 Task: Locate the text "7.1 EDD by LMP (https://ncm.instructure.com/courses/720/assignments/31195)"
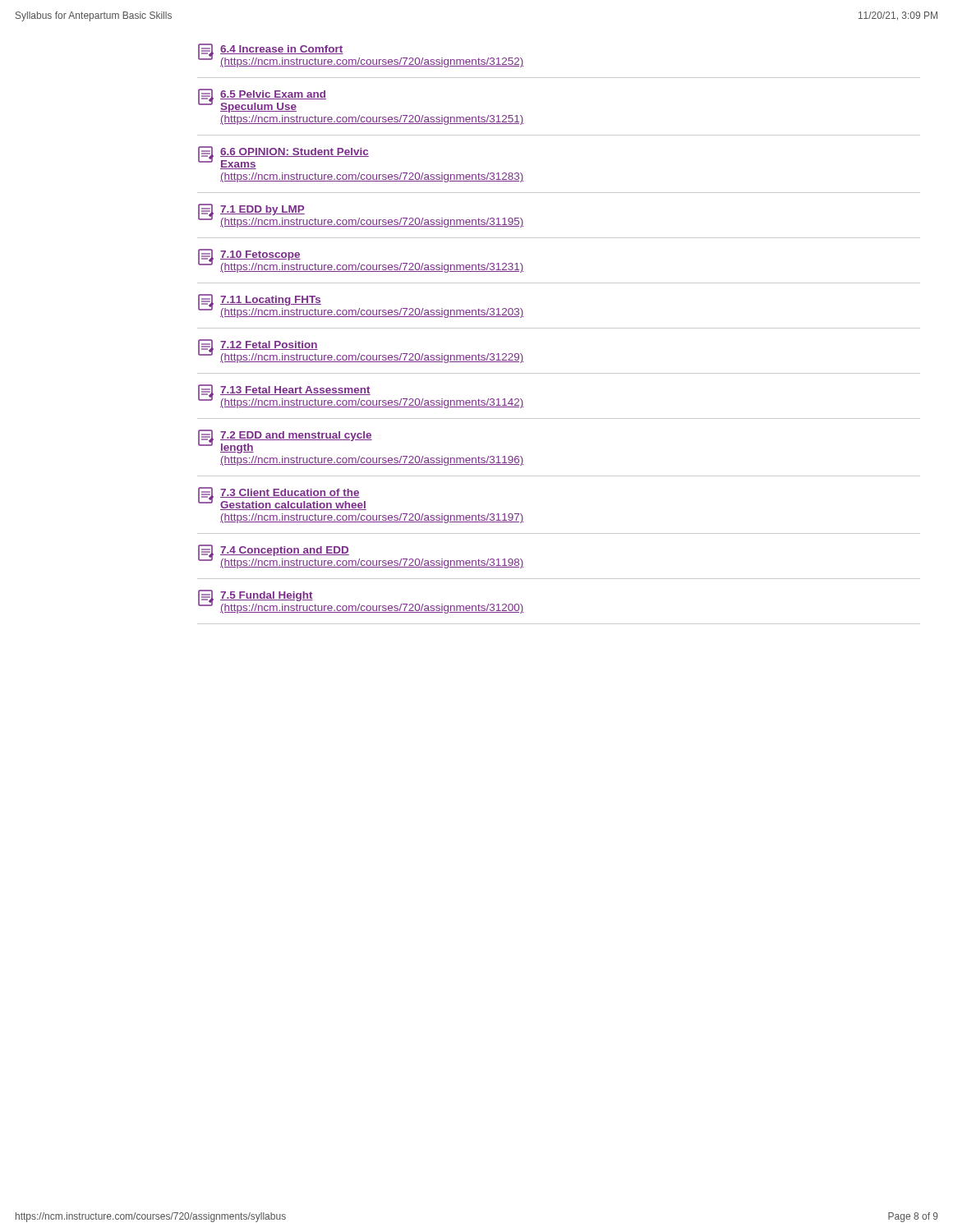(361, 216)
